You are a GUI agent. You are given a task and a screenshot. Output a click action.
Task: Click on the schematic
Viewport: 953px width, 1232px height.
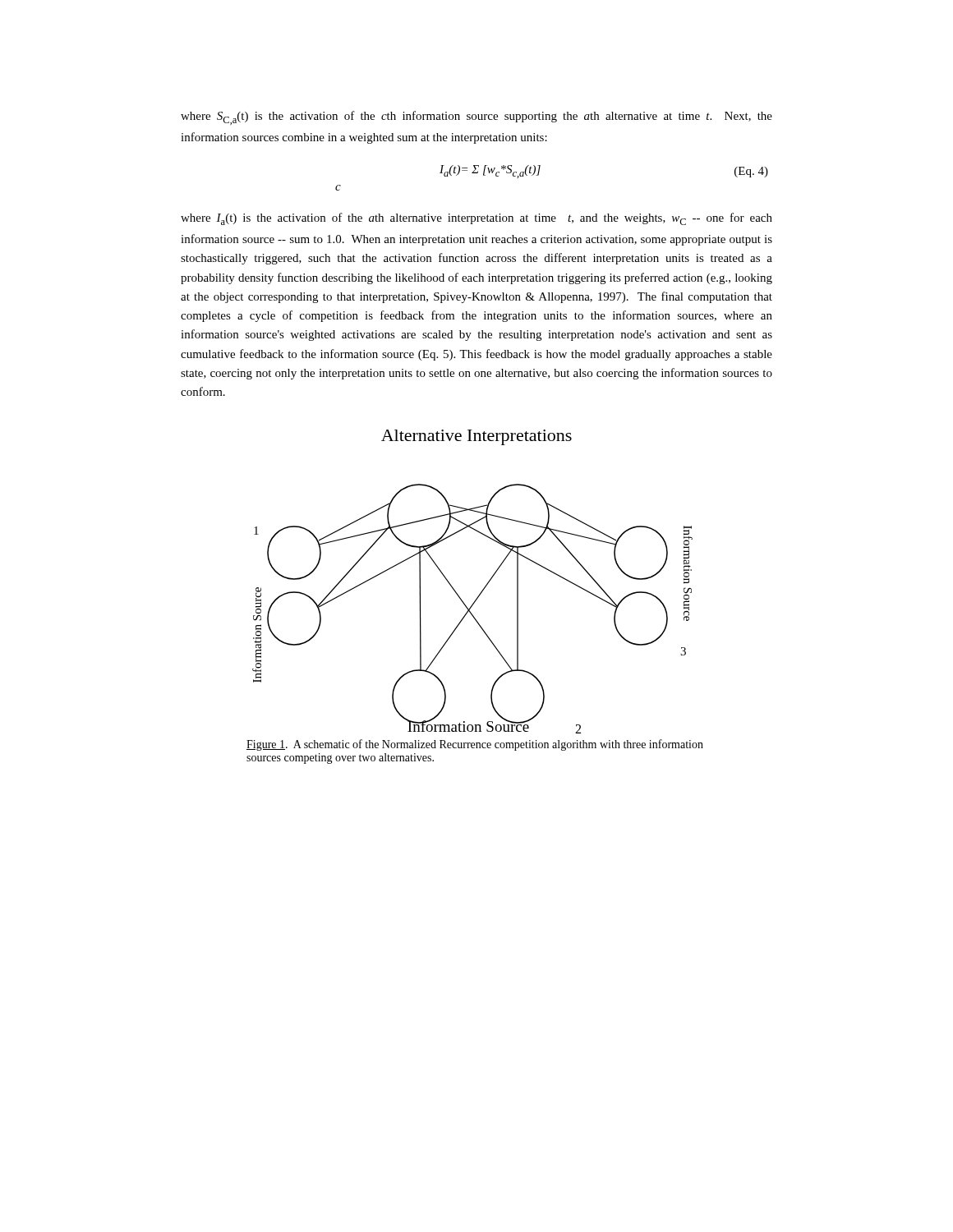coord(476,594)
